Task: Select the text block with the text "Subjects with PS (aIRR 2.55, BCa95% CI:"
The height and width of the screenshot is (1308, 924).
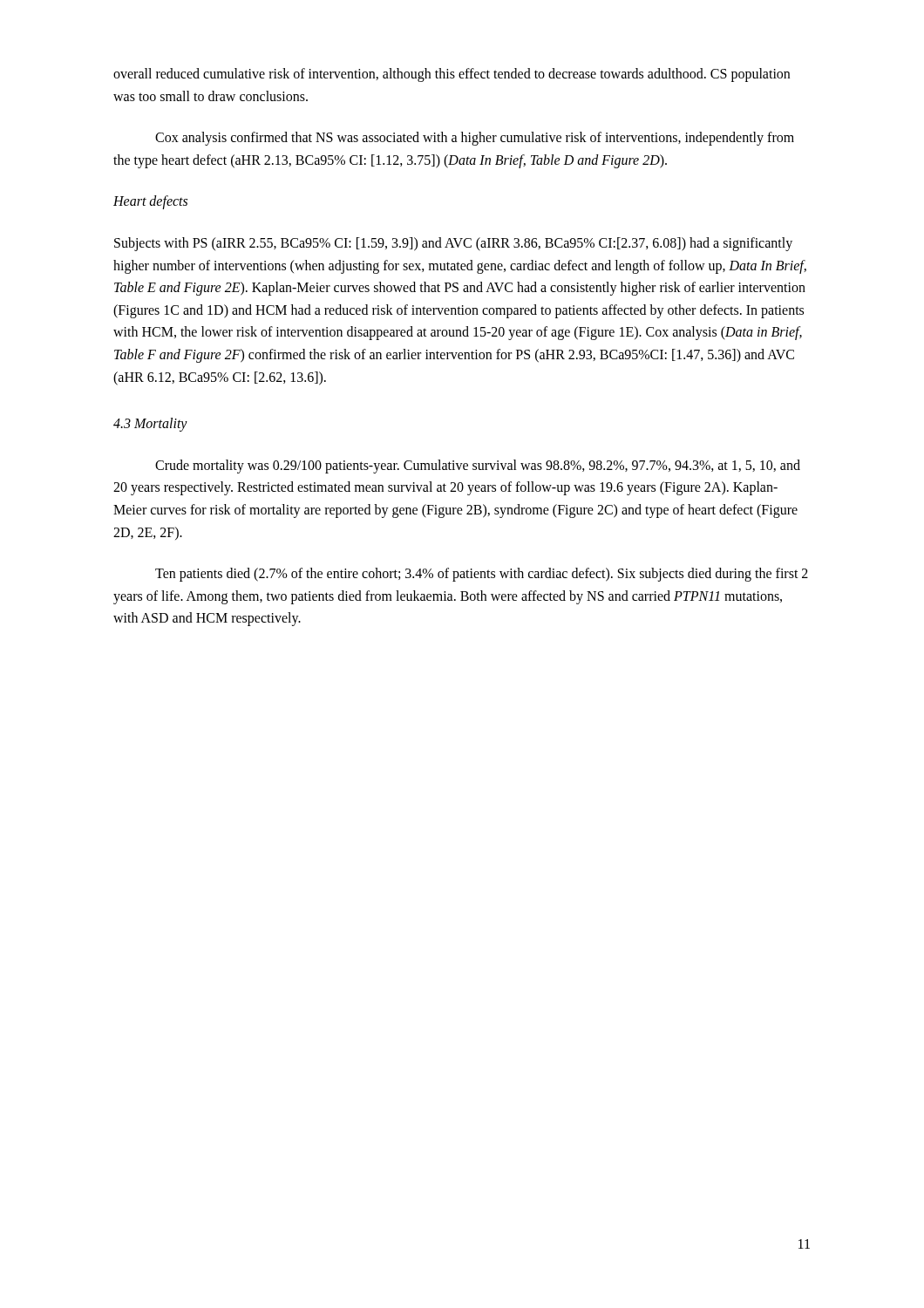Action: (x=462, y=310)
